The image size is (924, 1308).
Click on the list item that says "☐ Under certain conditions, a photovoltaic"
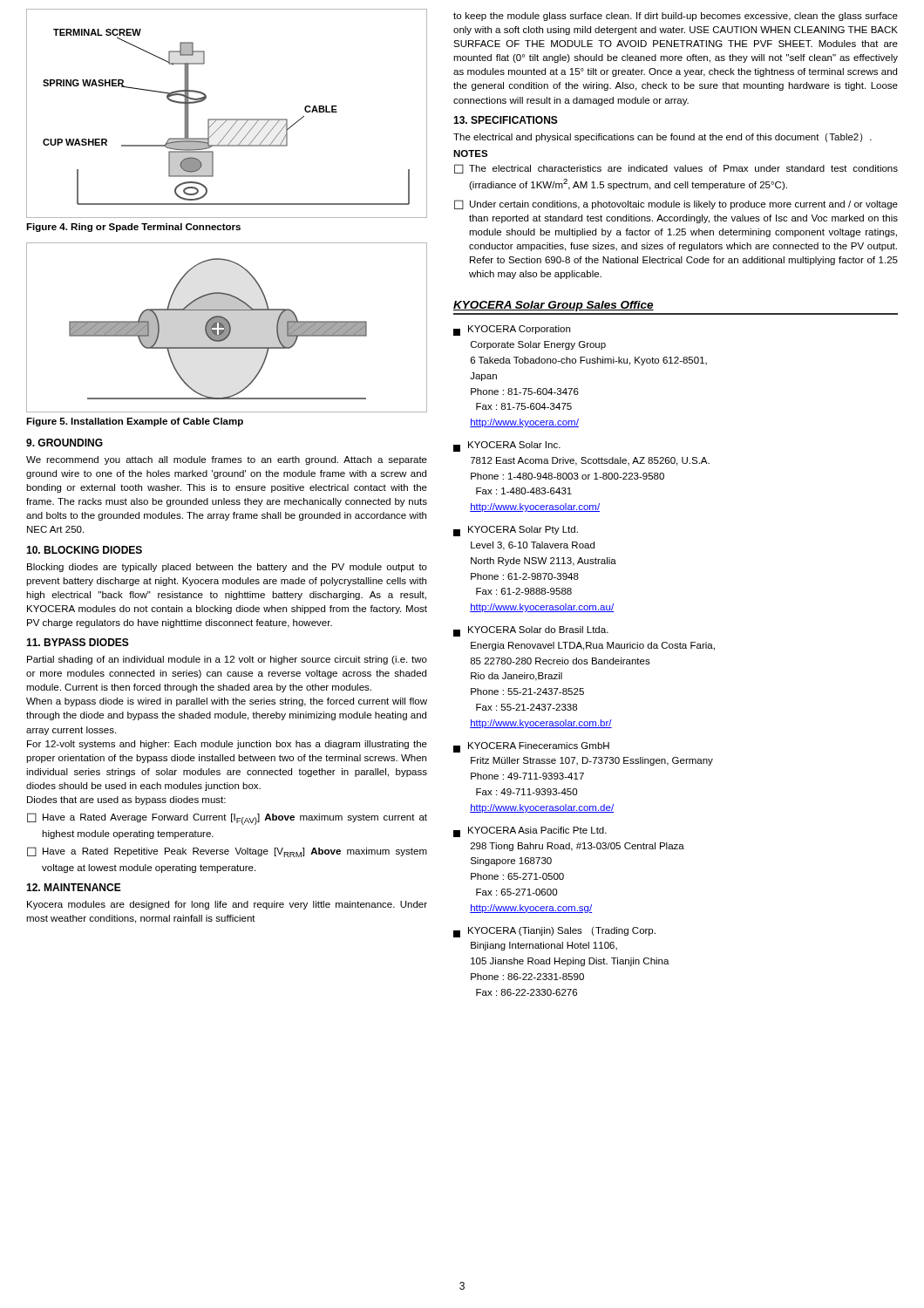pyautogui.click(x=676, y=239)
